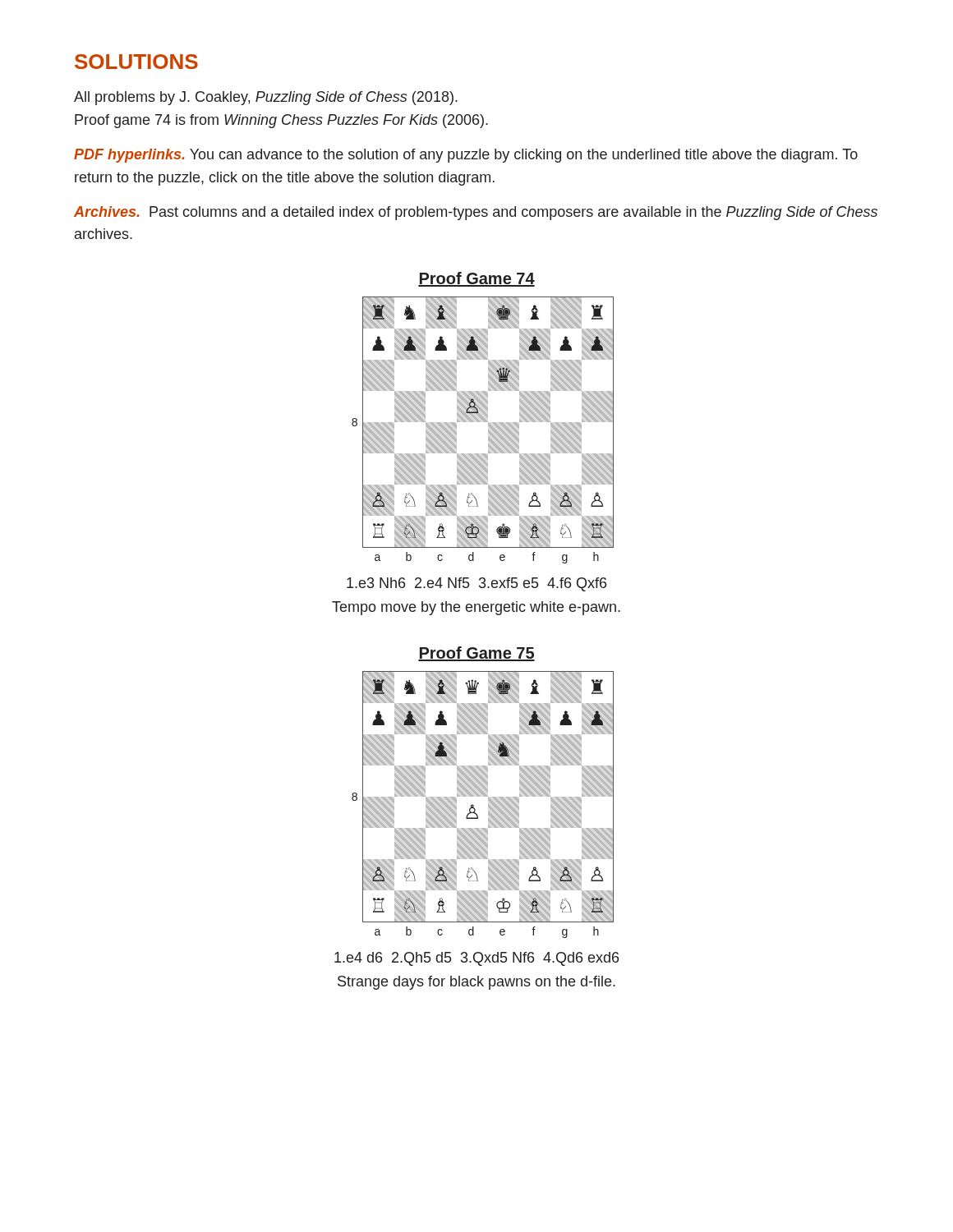Image resolution: width=953 pixels, height=1232 pixels.
Task: Locate the block of text that opens with "All problems by J. Coakley,"
Action: [281, 108]
